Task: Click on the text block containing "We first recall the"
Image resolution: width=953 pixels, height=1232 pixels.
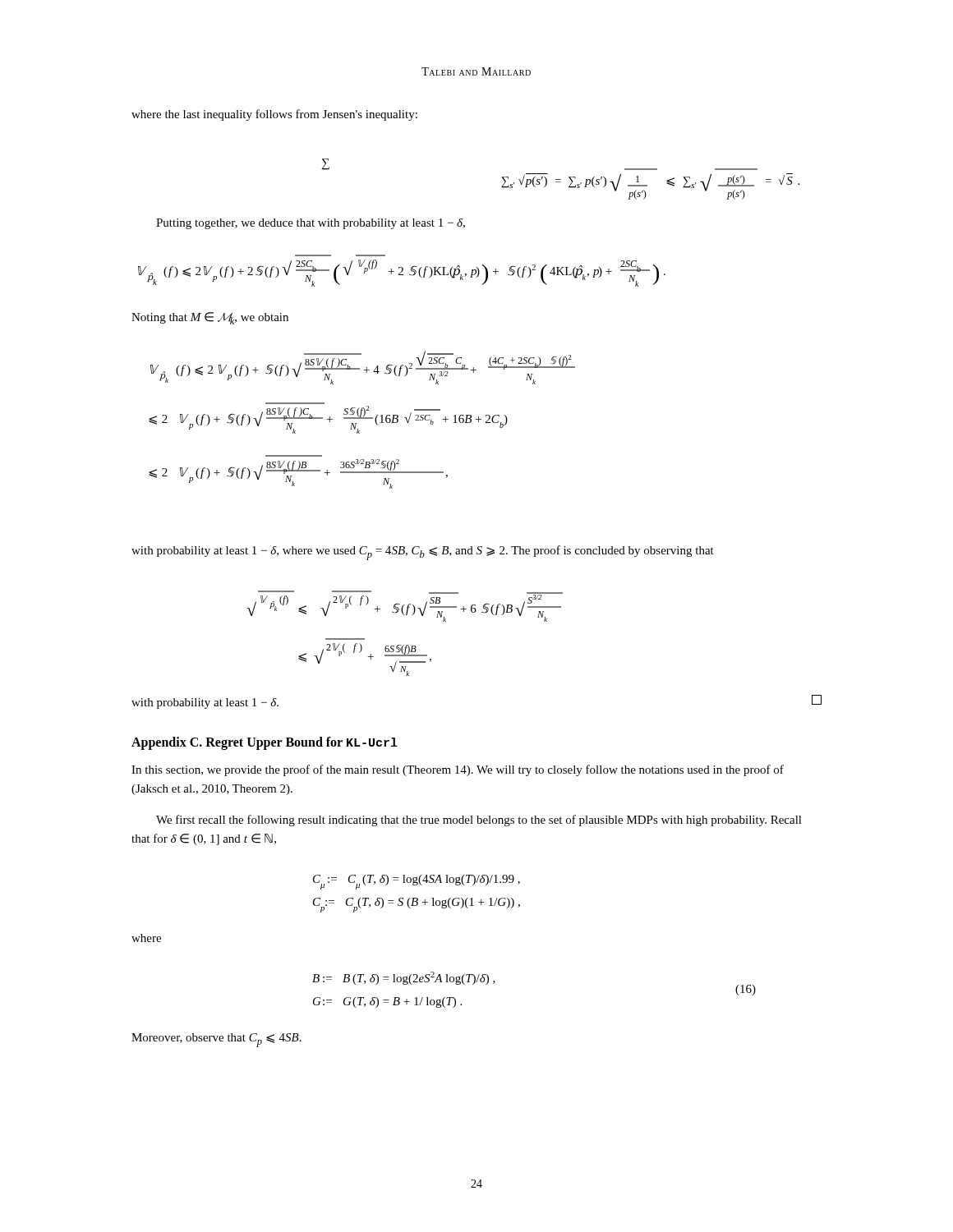Action: click(467, 829)
